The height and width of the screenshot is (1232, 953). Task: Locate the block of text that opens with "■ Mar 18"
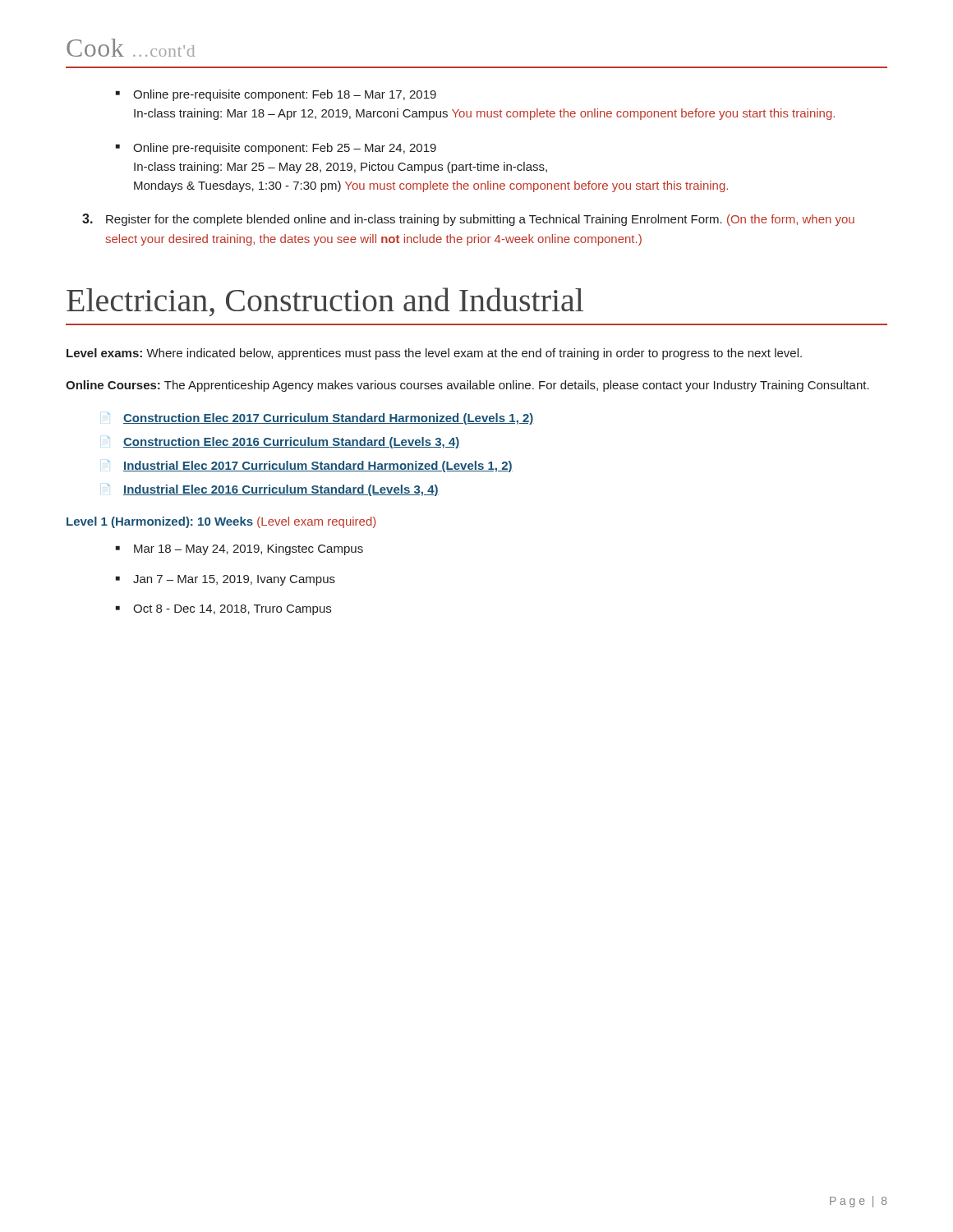(x=239, y=548)
